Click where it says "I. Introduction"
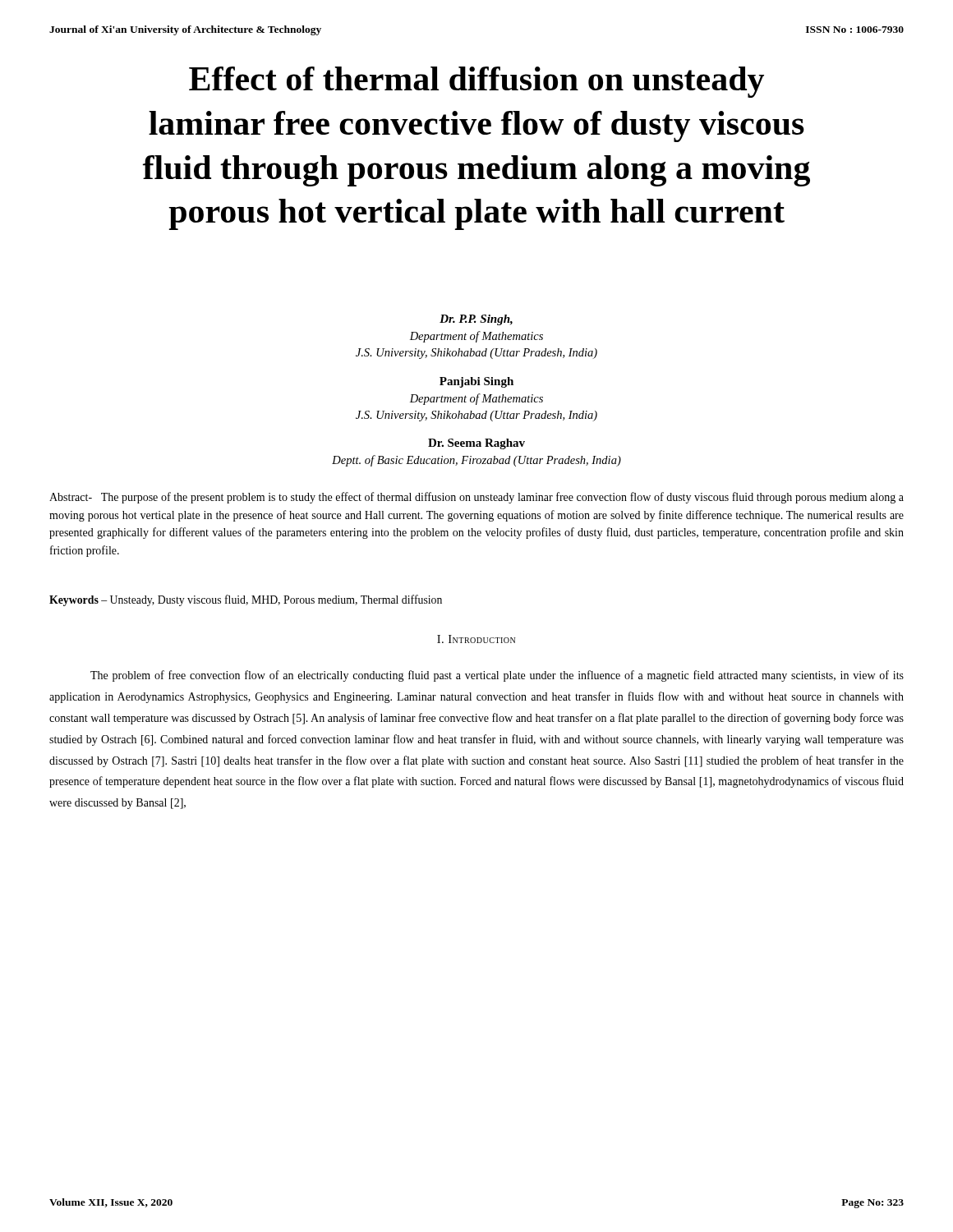This screenshot has width=953, height=1232. (x=476, y=639)
